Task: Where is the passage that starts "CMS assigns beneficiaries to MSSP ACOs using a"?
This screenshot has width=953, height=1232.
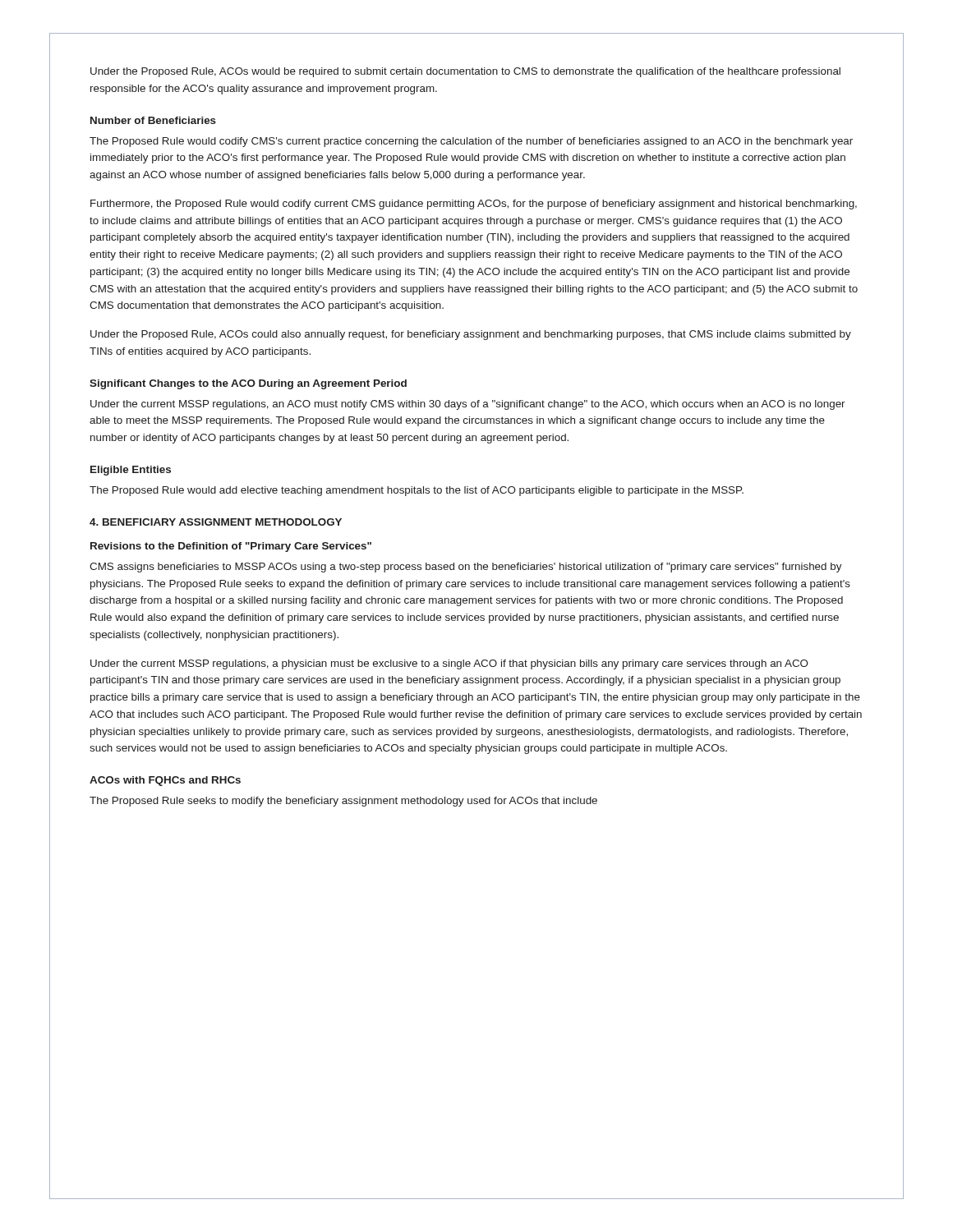Action: point(470,600)
